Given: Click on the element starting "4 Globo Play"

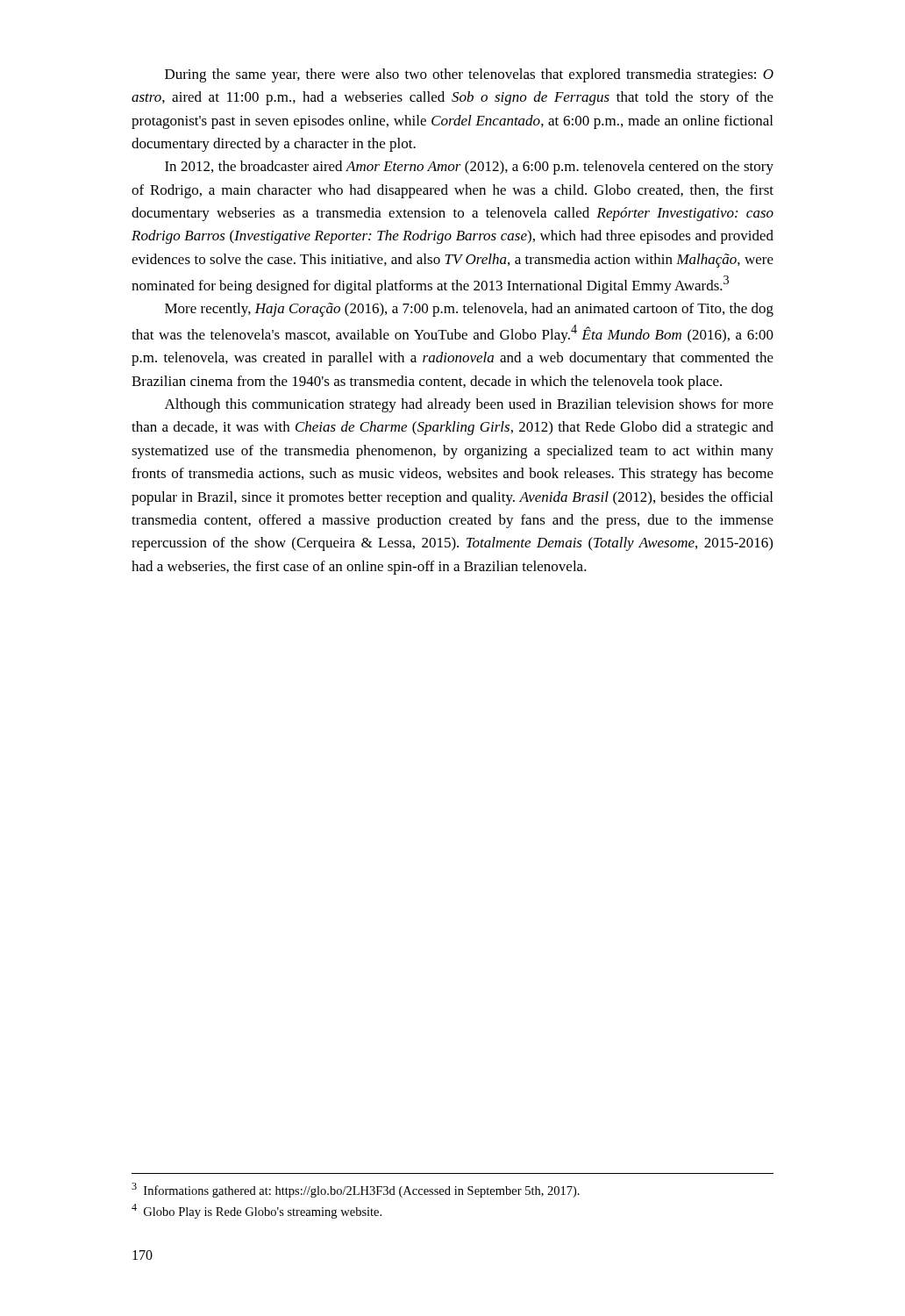Looking at the screenshot, I should [257, 1211].
